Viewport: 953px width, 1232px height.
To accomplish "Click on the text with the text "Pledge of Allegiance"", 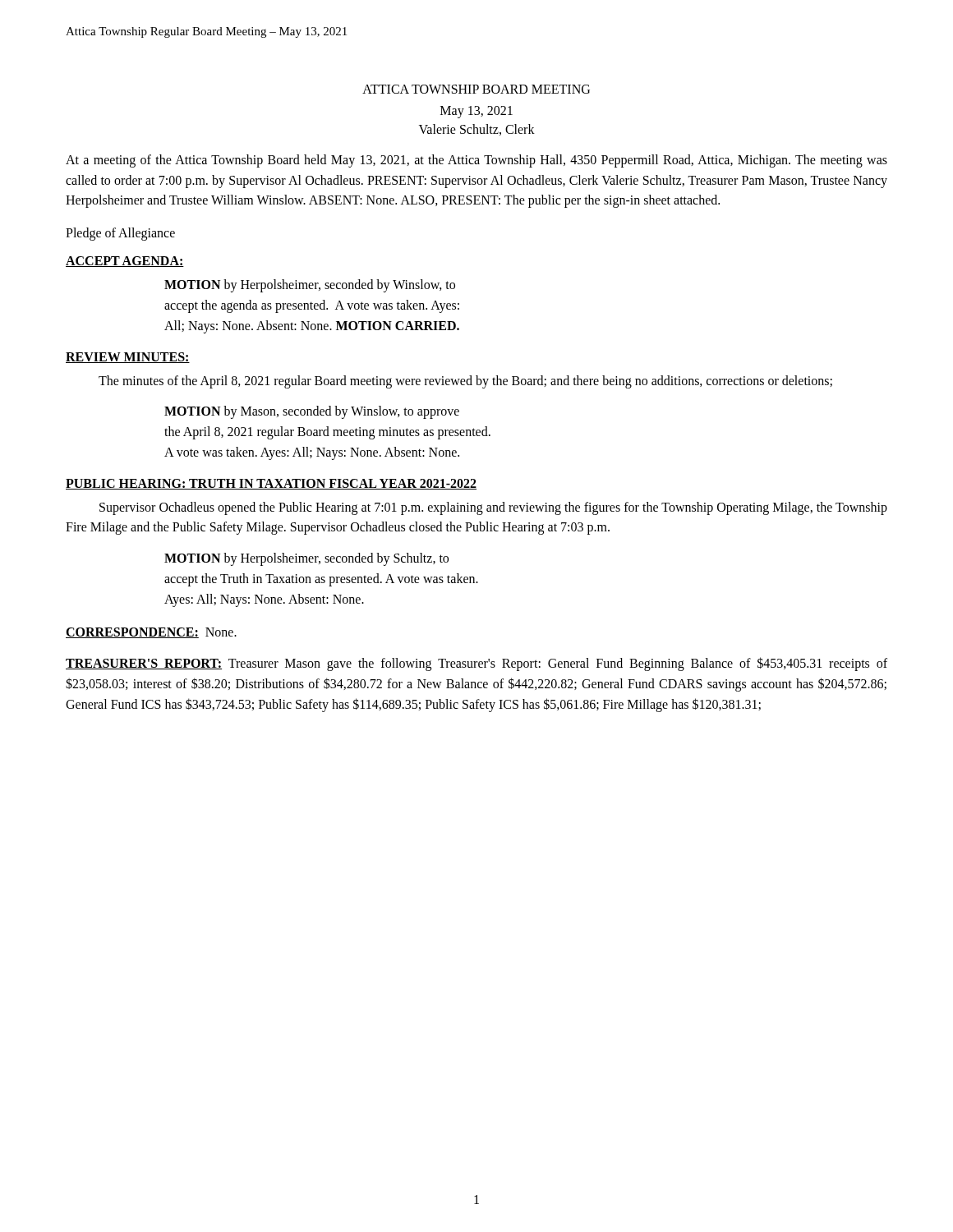I will (121, 233).
